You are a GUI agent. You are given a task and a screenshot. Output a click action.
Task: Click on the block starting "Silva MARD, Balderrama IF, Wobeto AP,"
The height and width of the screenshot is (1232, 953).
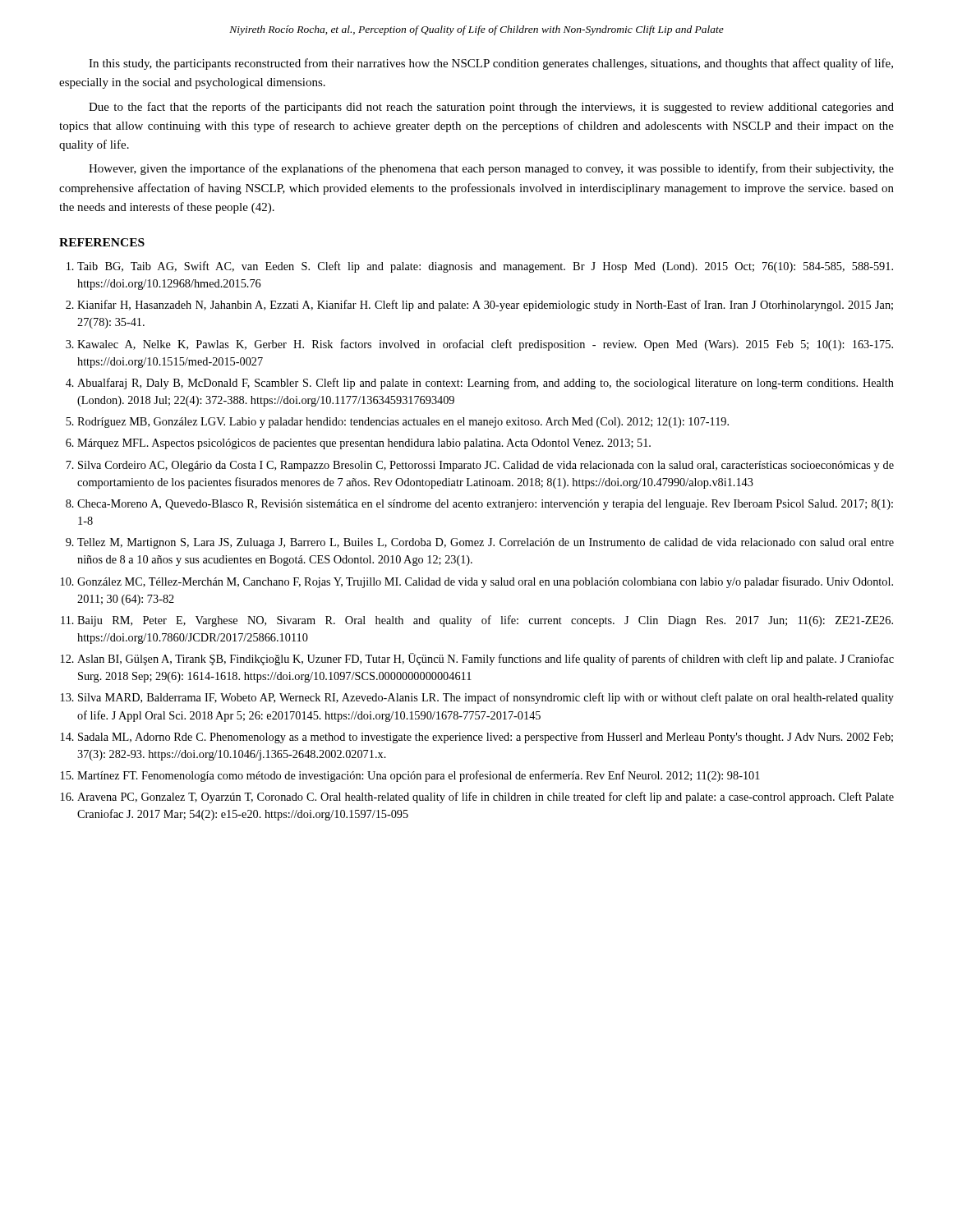pyautogui.click(x=486, y=707)
